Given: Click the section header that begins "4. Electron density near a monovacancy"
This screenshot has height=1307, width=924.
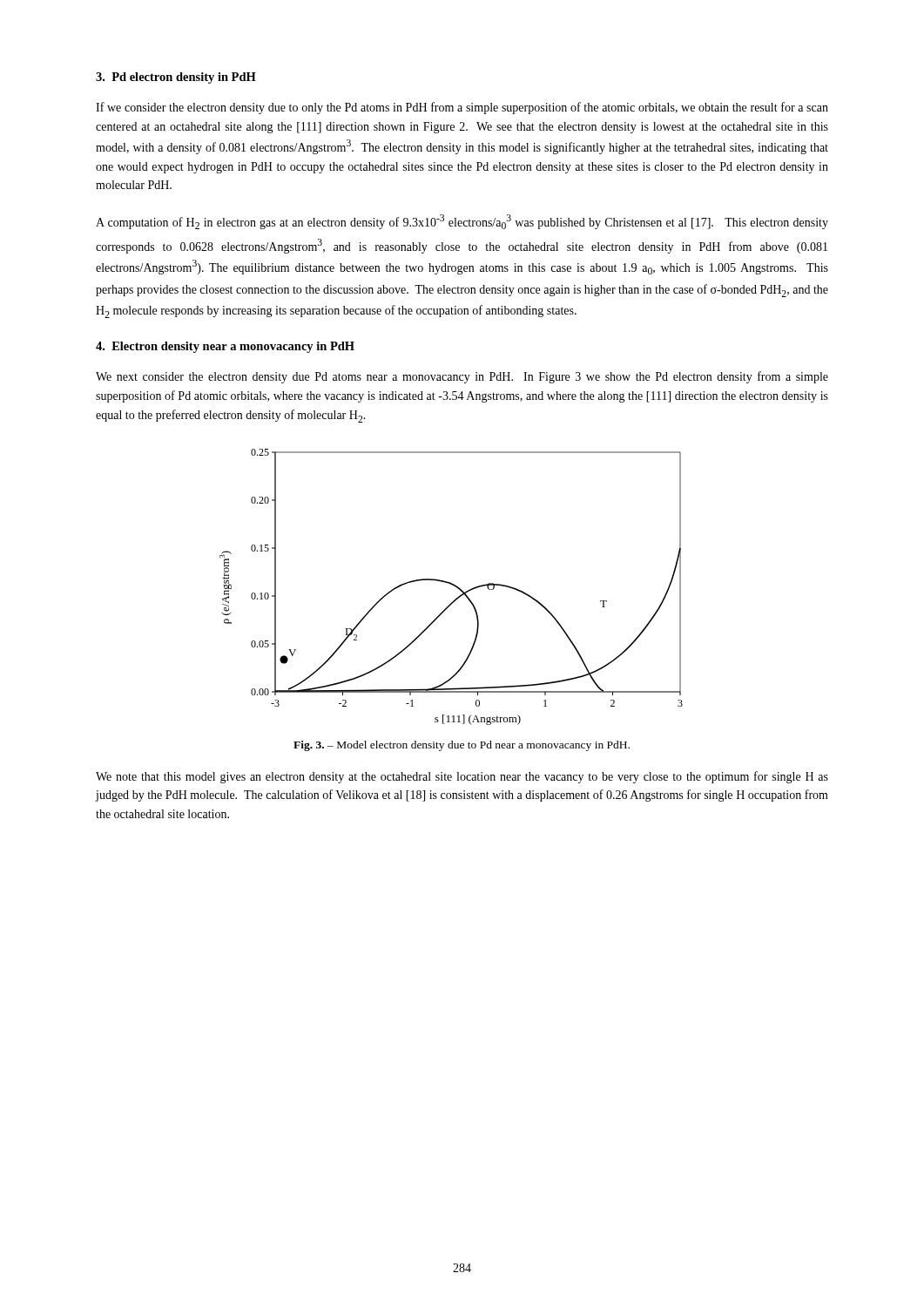Looking at the screenshot, I should [225, 346].
